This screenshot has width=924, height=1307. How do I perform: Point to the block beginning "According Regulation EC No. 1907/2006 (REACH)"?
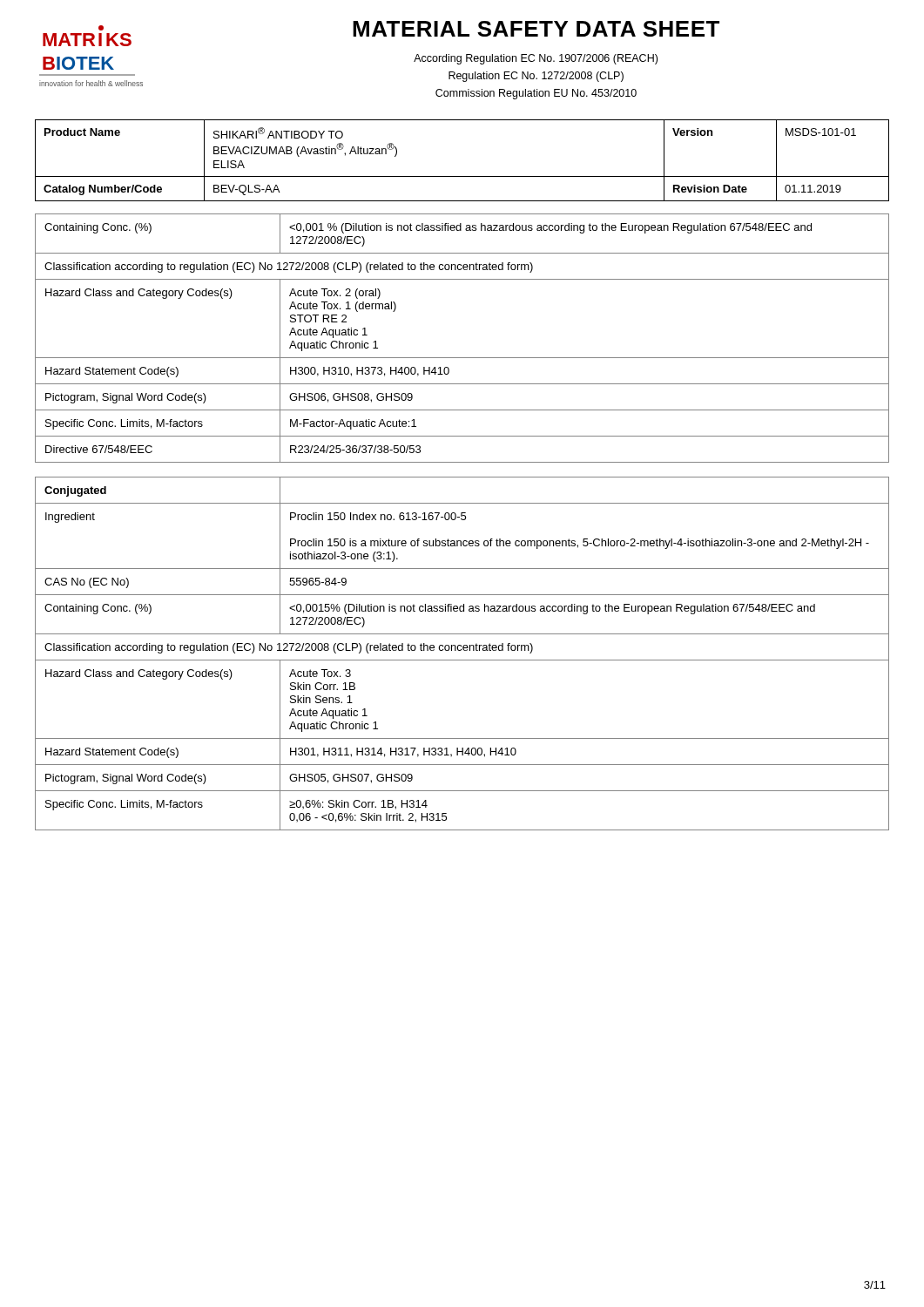536,76
